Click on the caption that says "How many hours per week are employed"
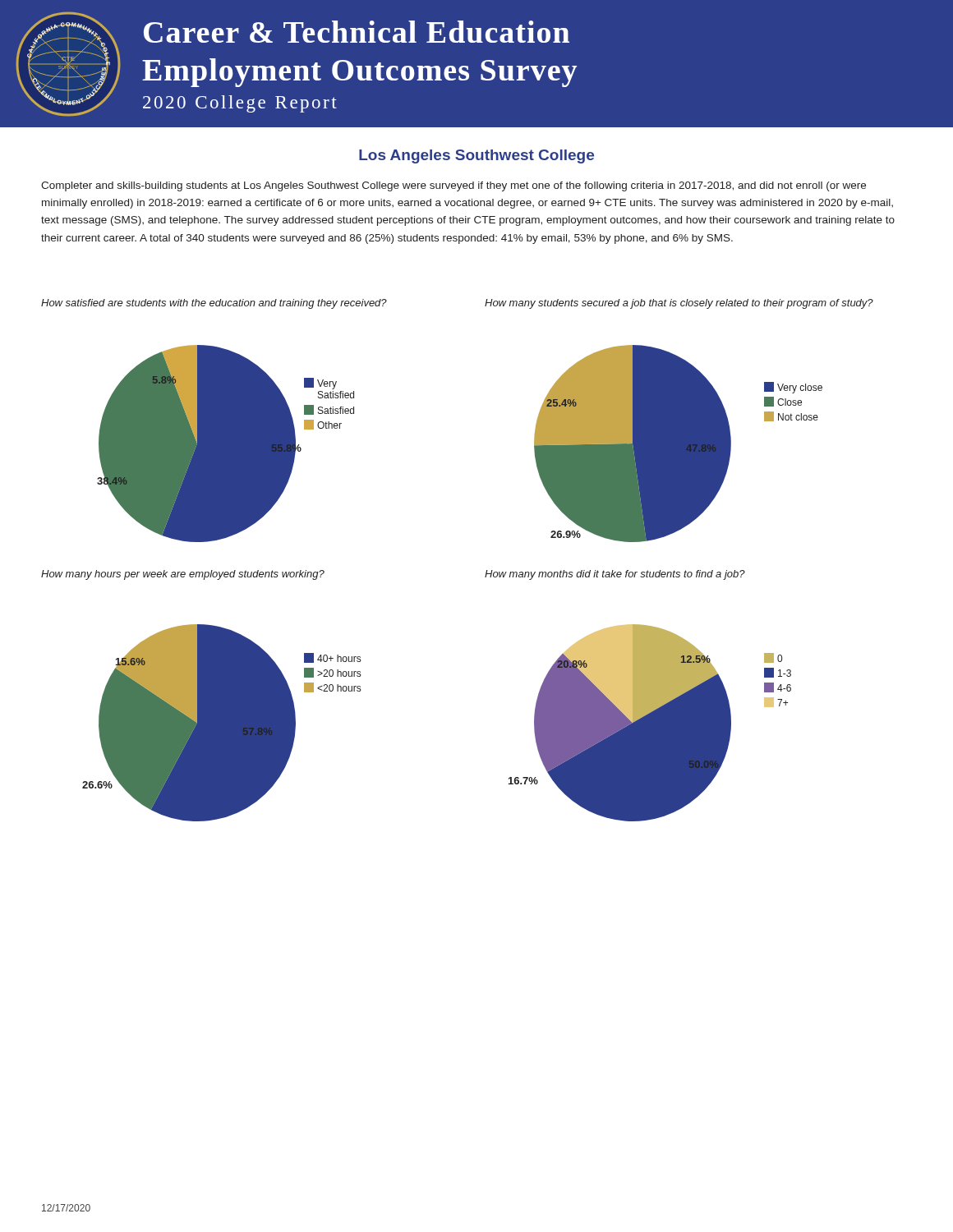Image resolution: width=953 pixels, height=1232 pixels. [x=183, y=574]
